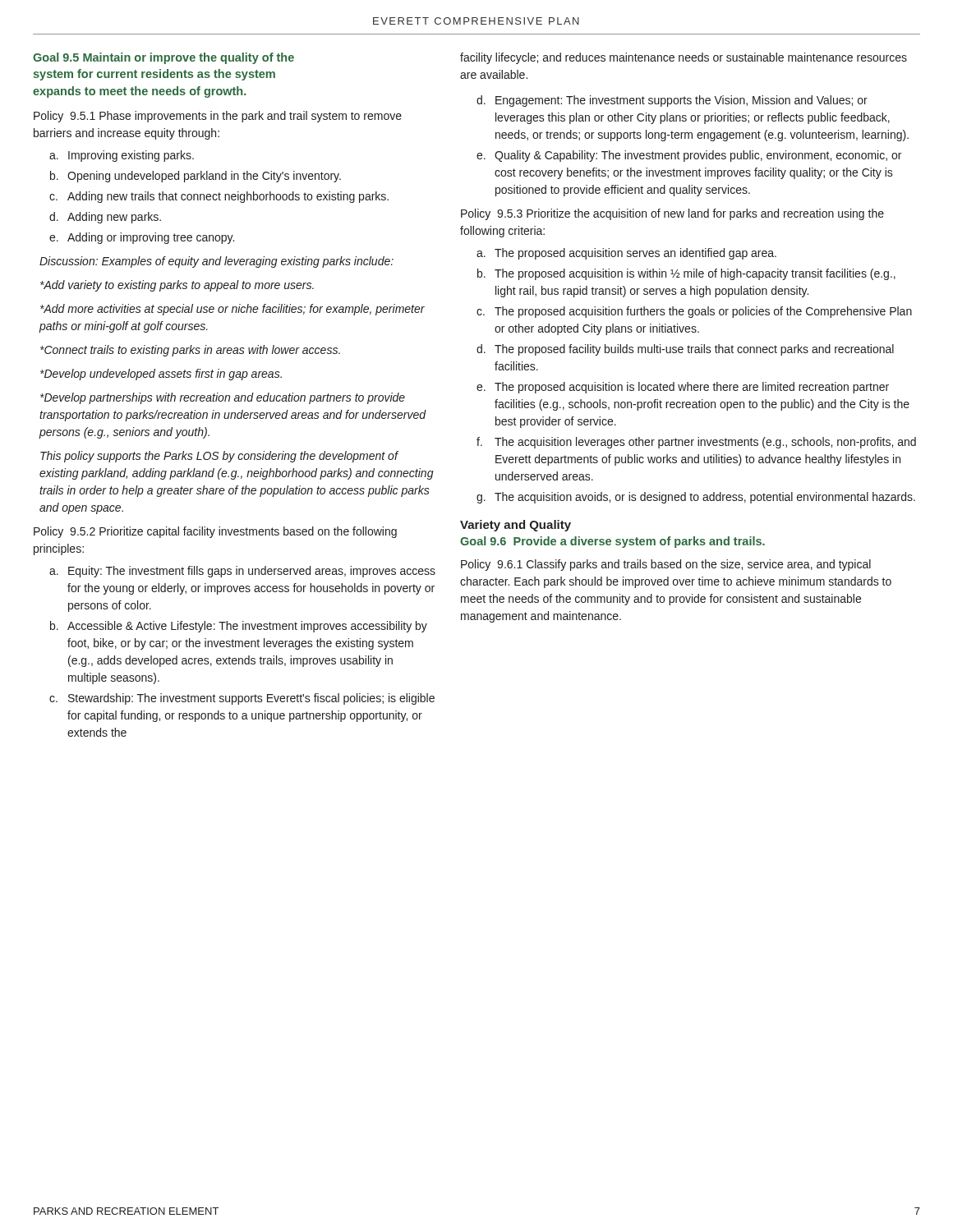Locate the text starting "d.Engagement: The investment supports"
Screen dimensions: 1232x953
pyautogui.click(x=698, y=118)
